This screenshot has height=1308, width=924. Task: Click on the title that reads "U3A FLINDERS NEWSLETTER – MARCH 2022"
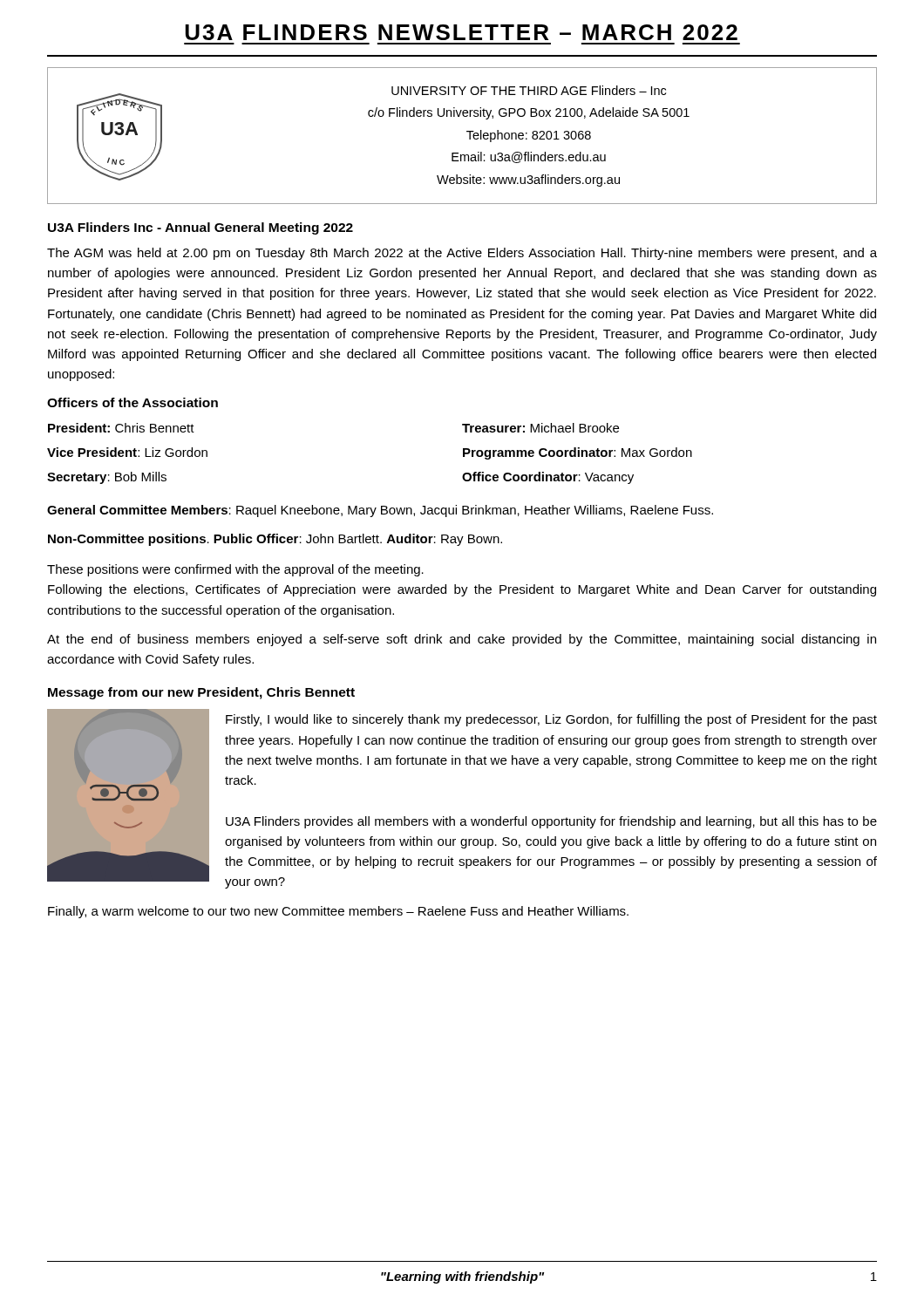pyautogui.click(x=462, y=32)
